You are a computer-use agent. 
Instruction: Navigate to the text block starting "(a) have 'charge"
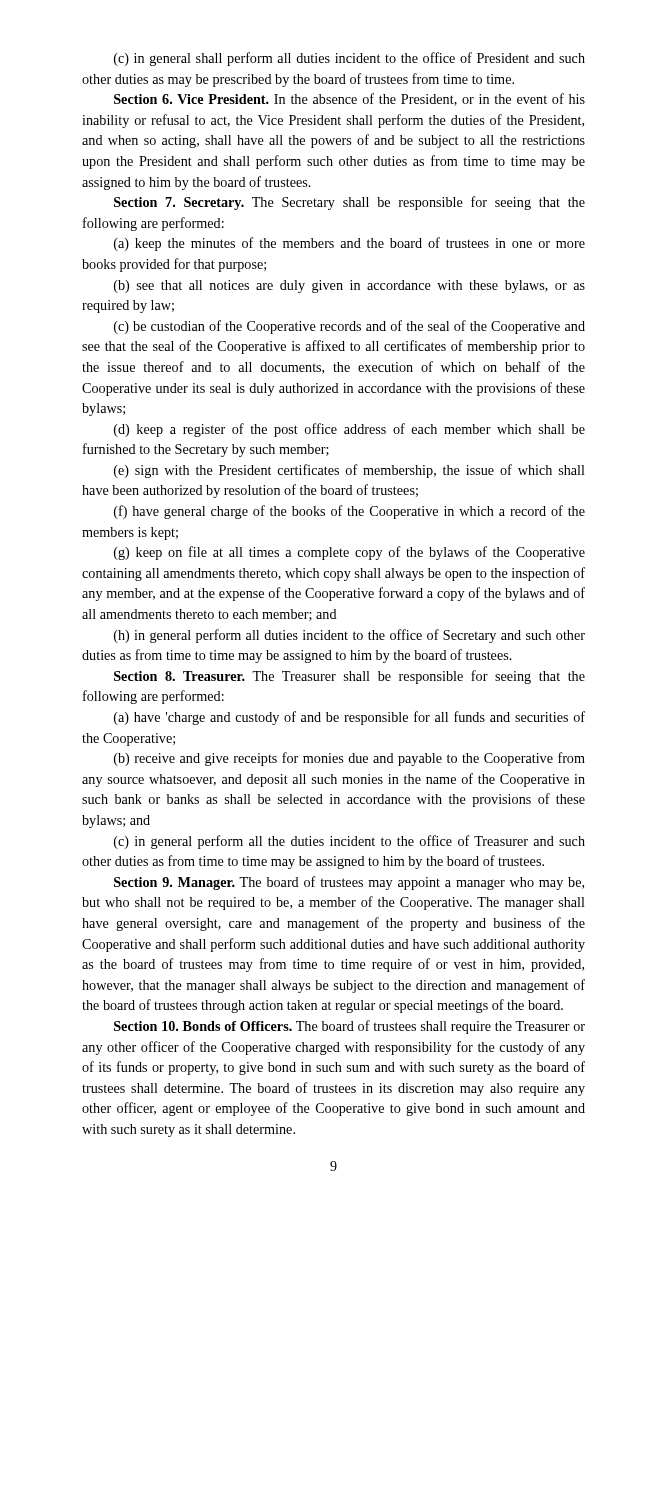click(334, 728)
